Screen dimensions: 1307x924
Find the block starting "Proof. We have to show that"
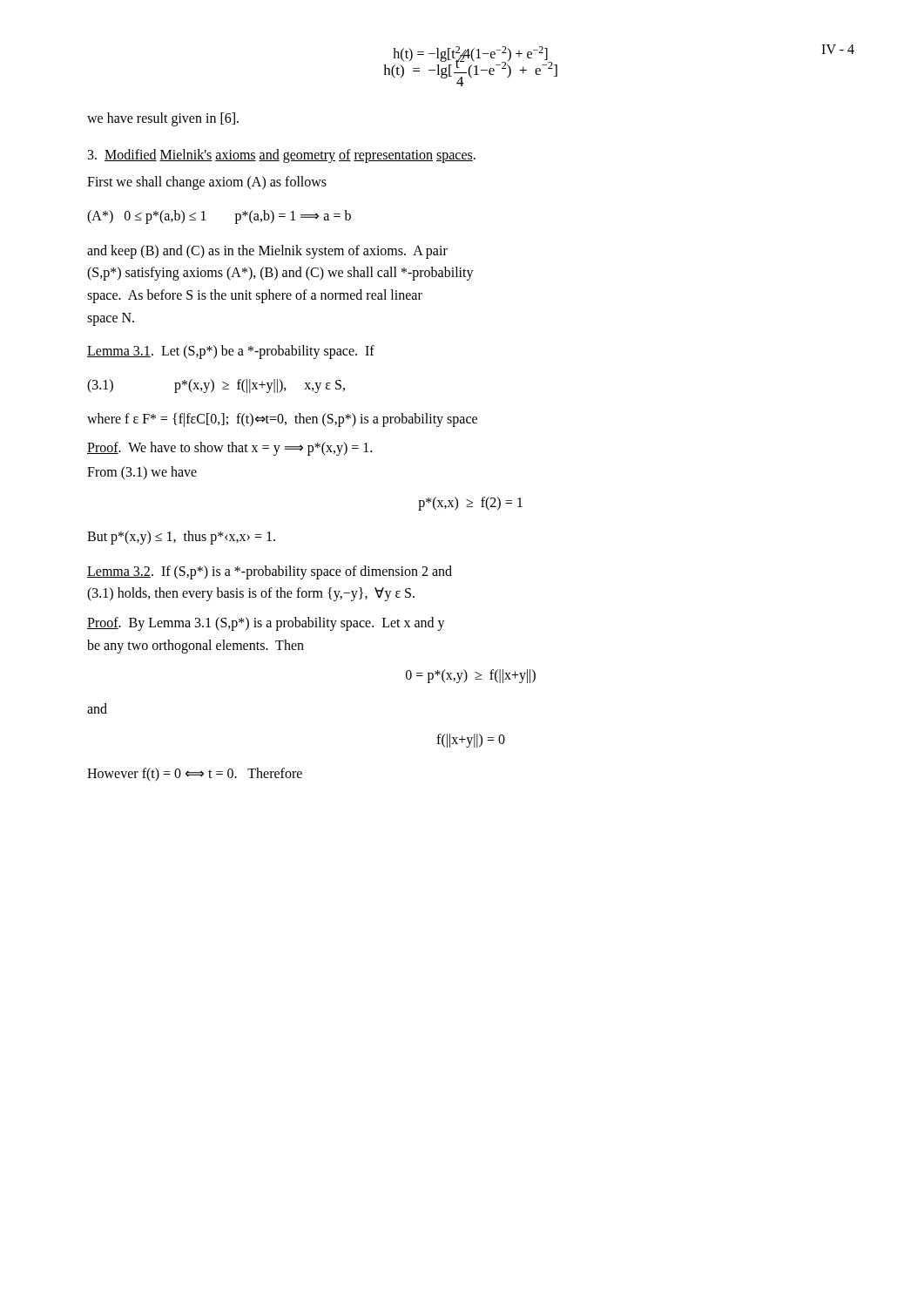[230, 447]
